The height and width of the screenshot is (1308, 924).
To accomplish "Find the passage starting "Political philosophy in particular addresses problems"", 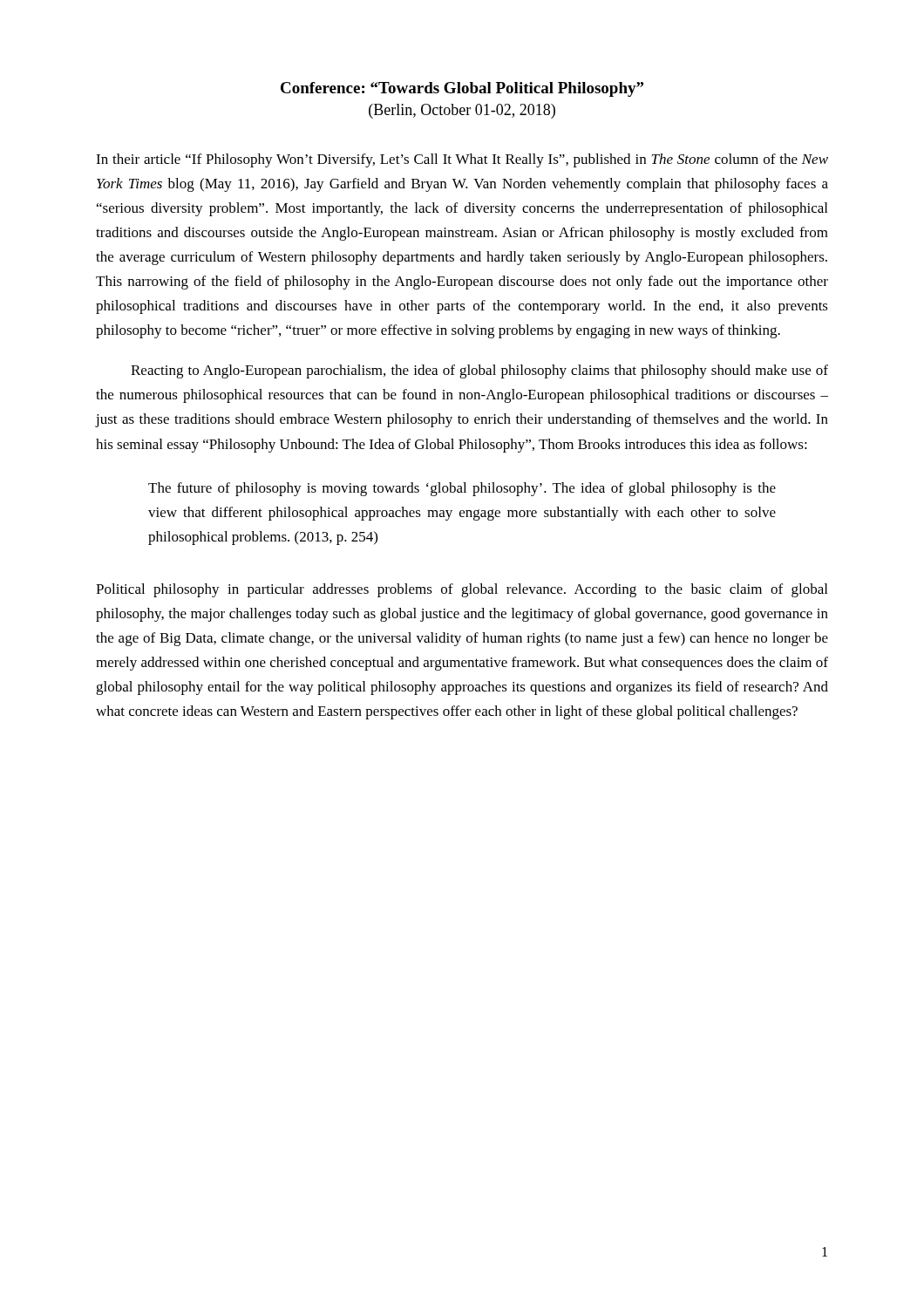I will [462, 650].
